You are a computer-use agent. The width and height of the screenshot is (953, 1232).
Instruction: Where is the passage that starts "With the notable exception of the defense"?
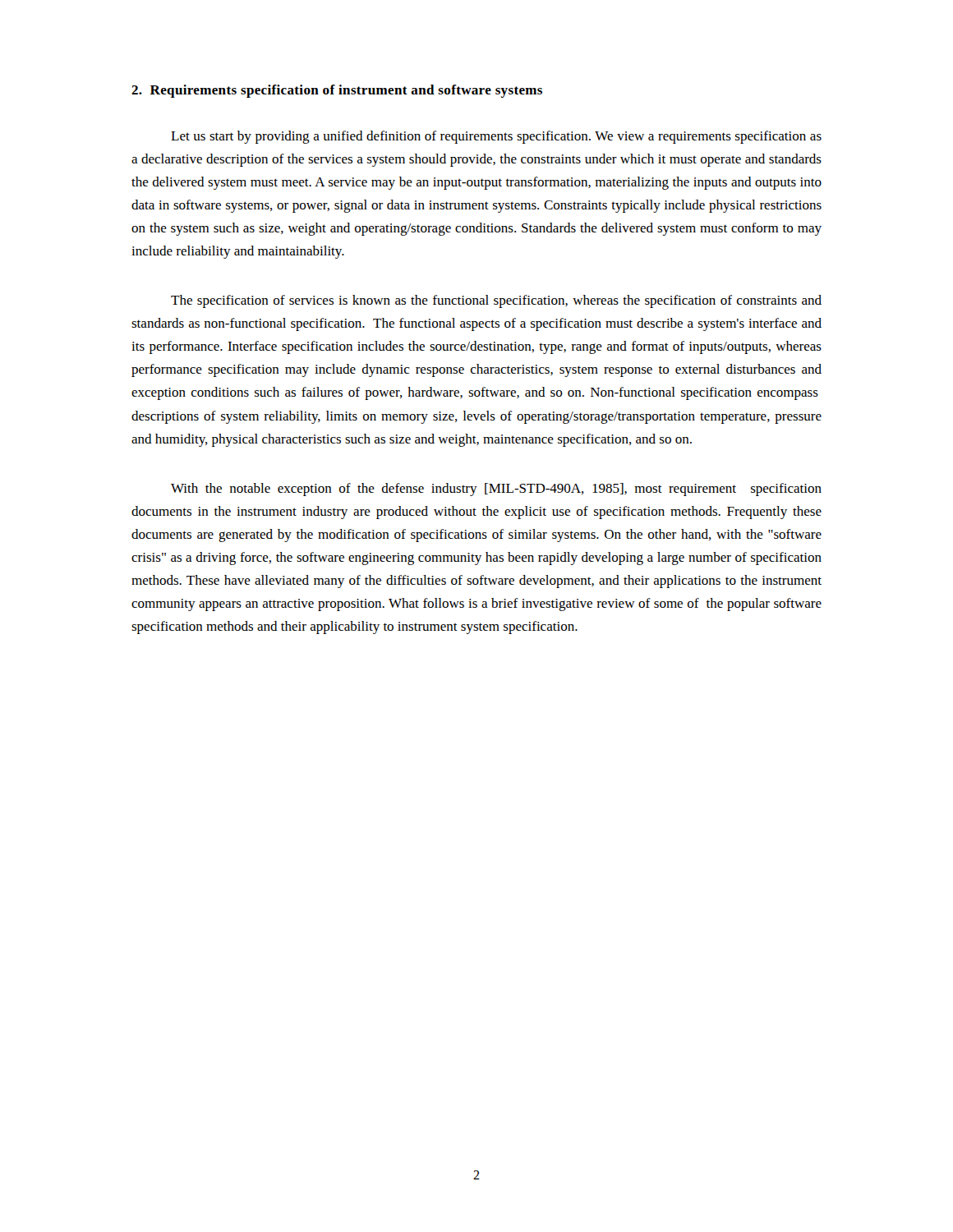tap(476, 557)
